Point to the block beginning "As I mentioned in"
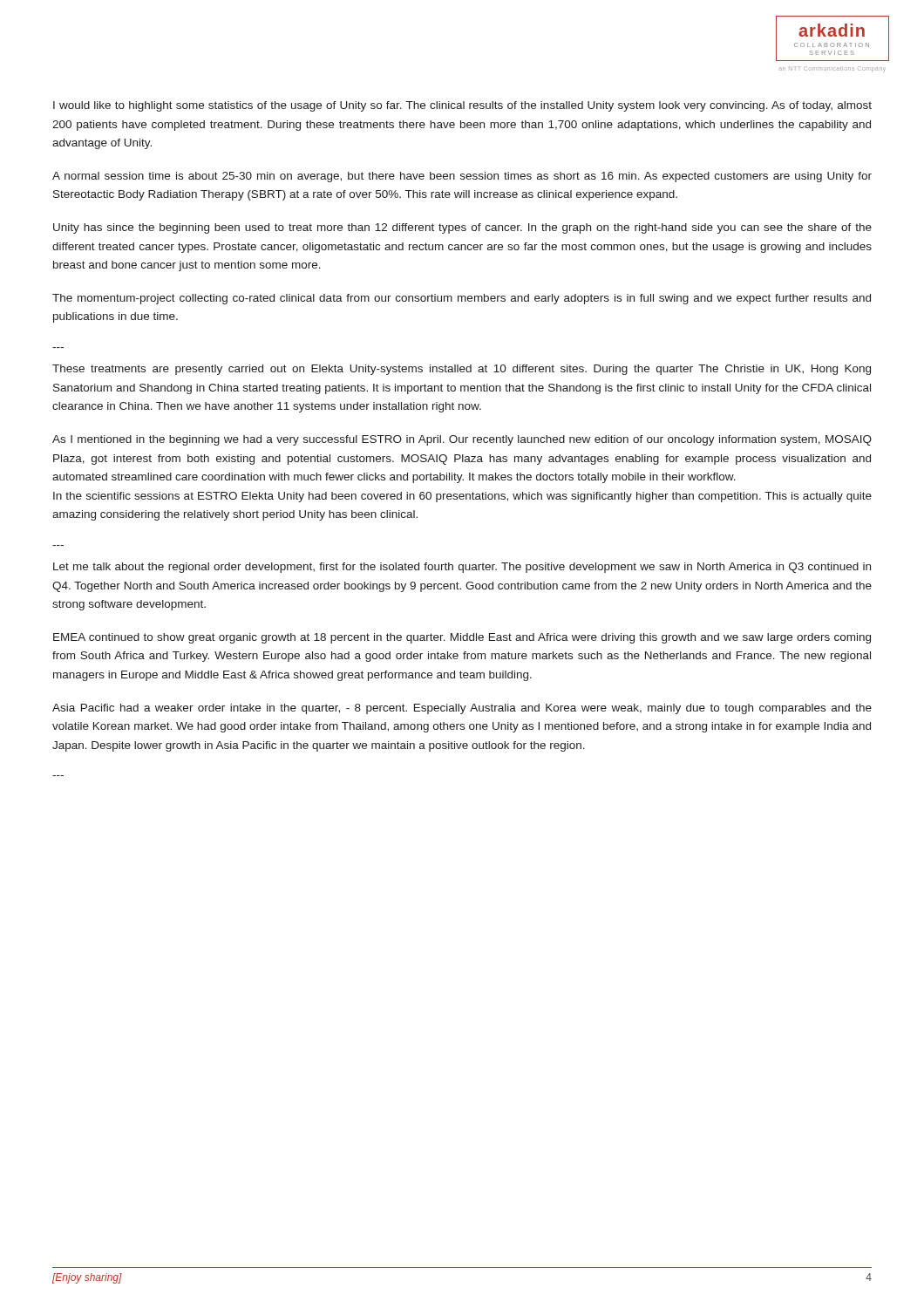 click(462, 477)
